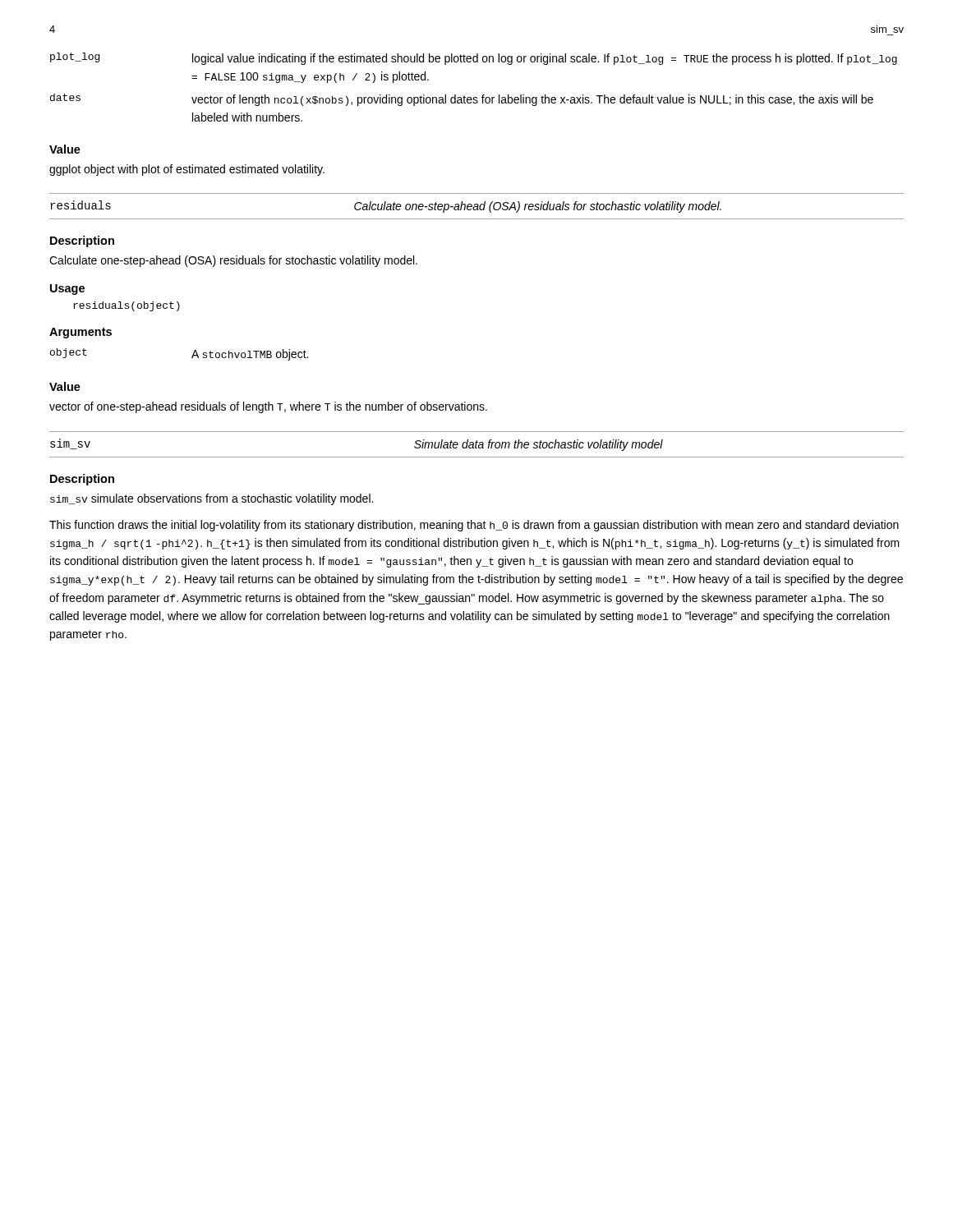Locate the text block containing "sim_sv simulate observations from a stochastic"
This screenshot has width=953, height=1232.
click(x=212, y=499)
